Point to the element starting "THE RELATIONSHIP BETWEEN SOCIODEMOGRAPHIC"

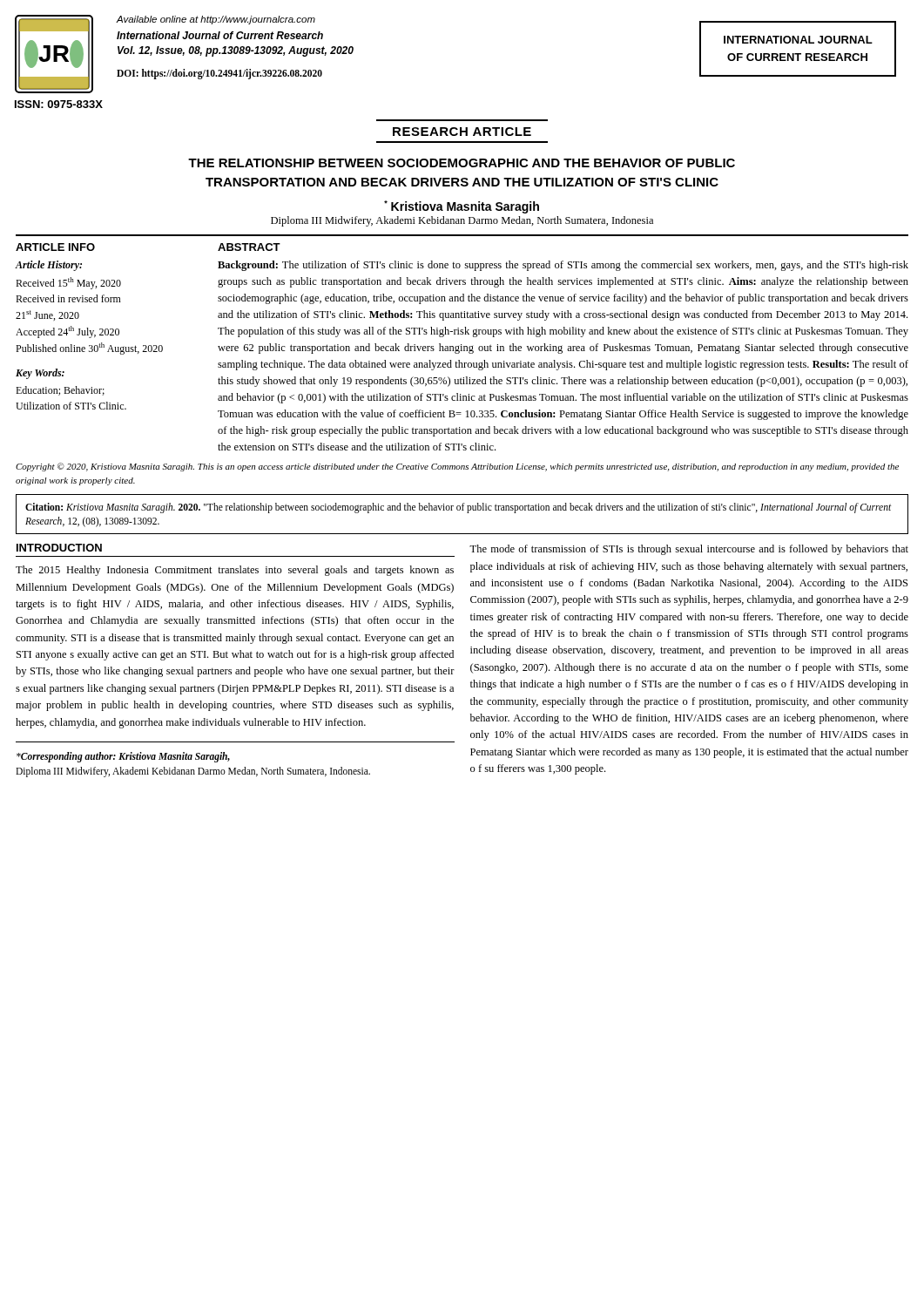tap(462, 172)
